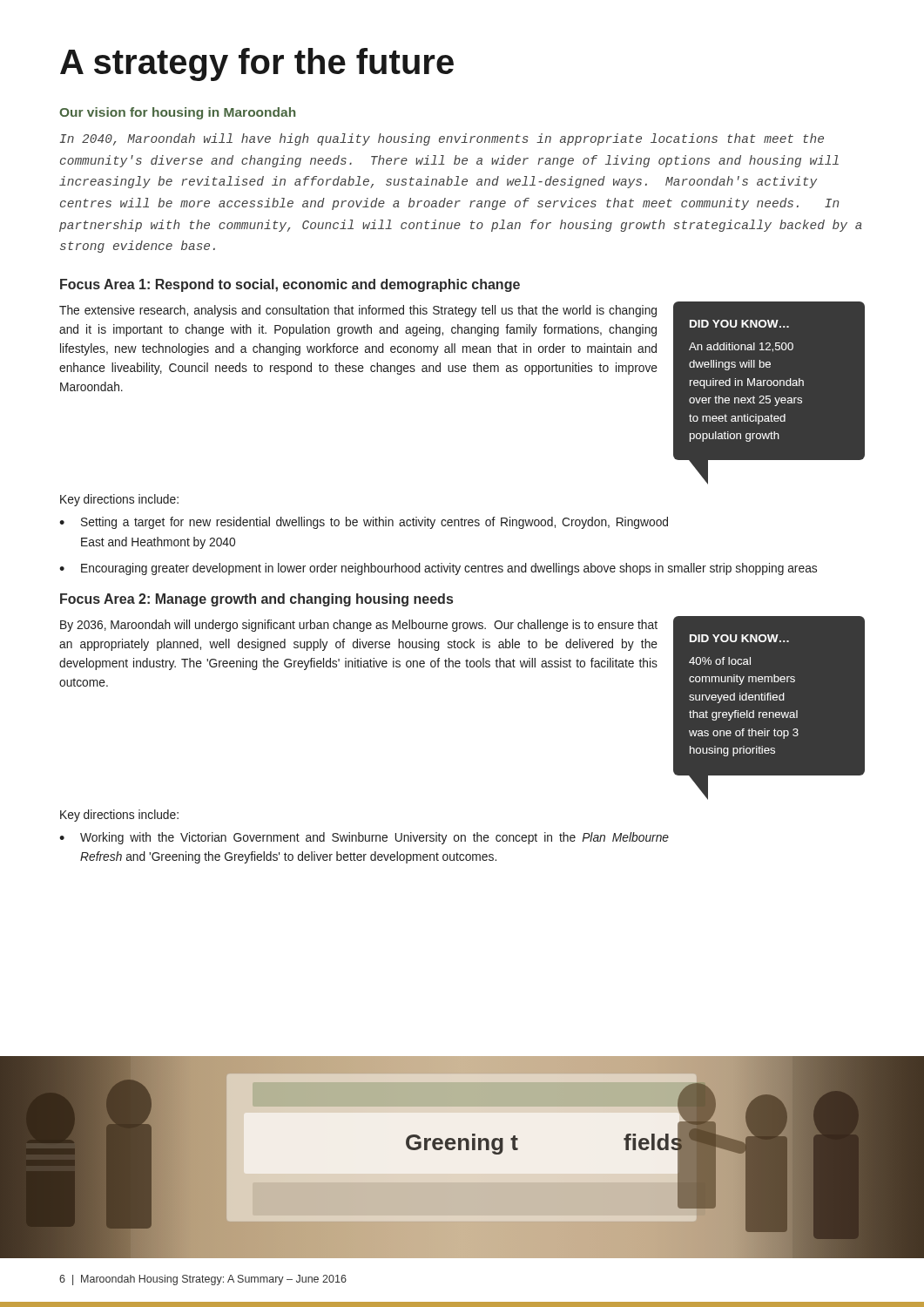Point to the region starting "By 2036, Maroondah will undergo significant urban change"
Image resolution: width=924 pixels, height=1307 pixels.
coord(358,654)
